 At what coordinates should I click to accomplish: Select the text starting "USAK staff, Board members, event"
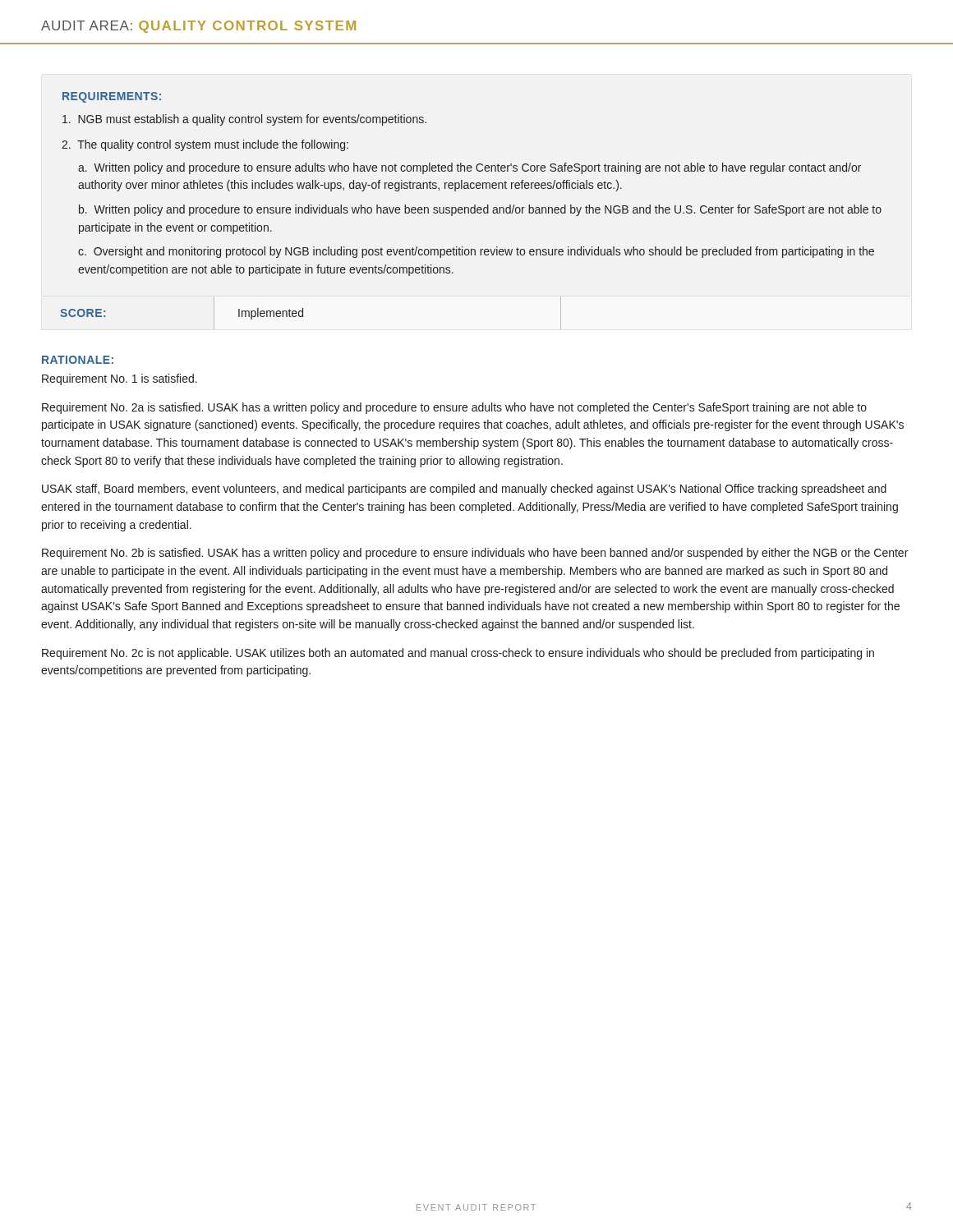click(470, 507)
